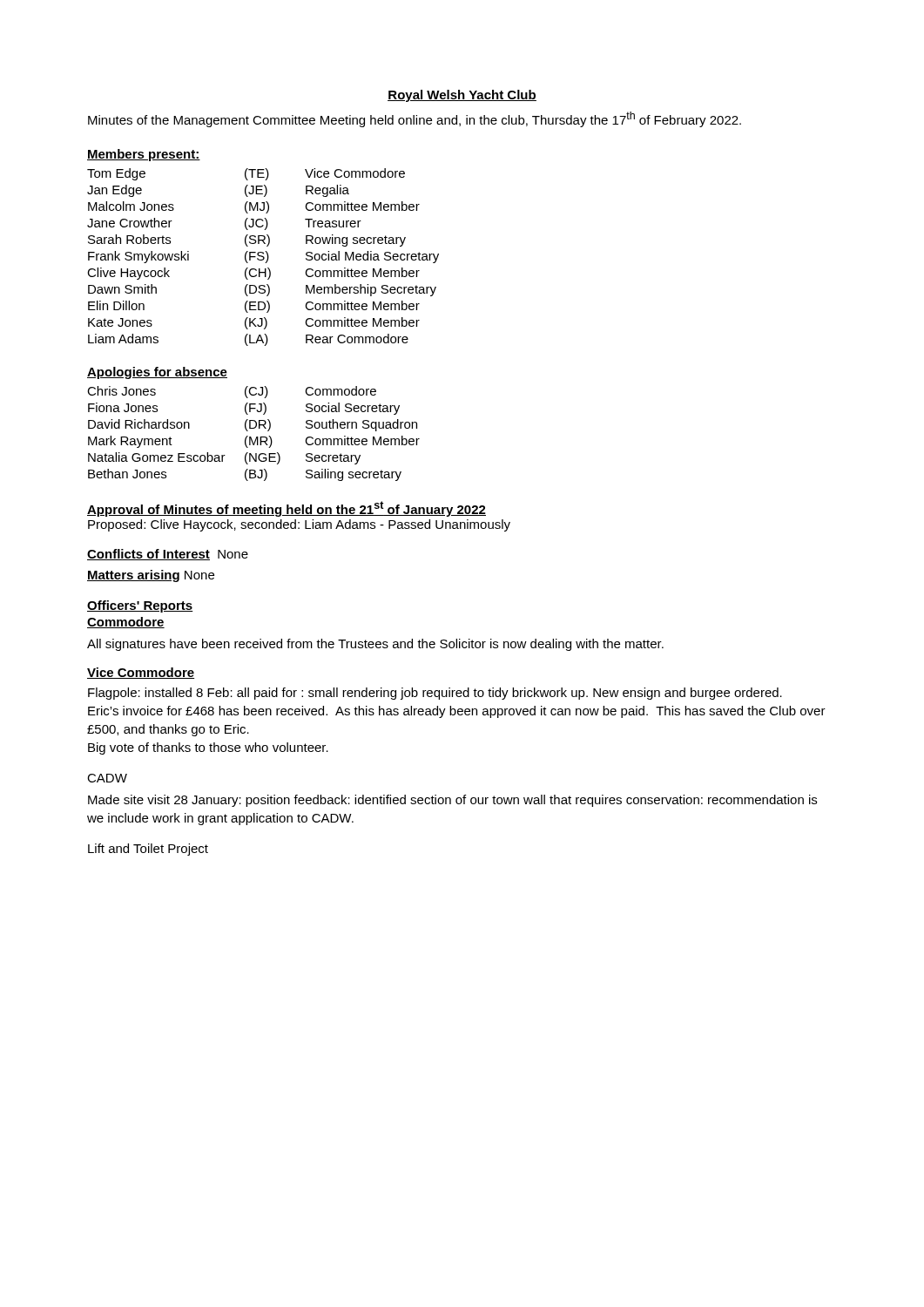Screen dimensions: 1307x924
Task: Locate the text starting "Royal Welsh Yacht Club"
Action: pyautogui.click(x=462, y=95)
